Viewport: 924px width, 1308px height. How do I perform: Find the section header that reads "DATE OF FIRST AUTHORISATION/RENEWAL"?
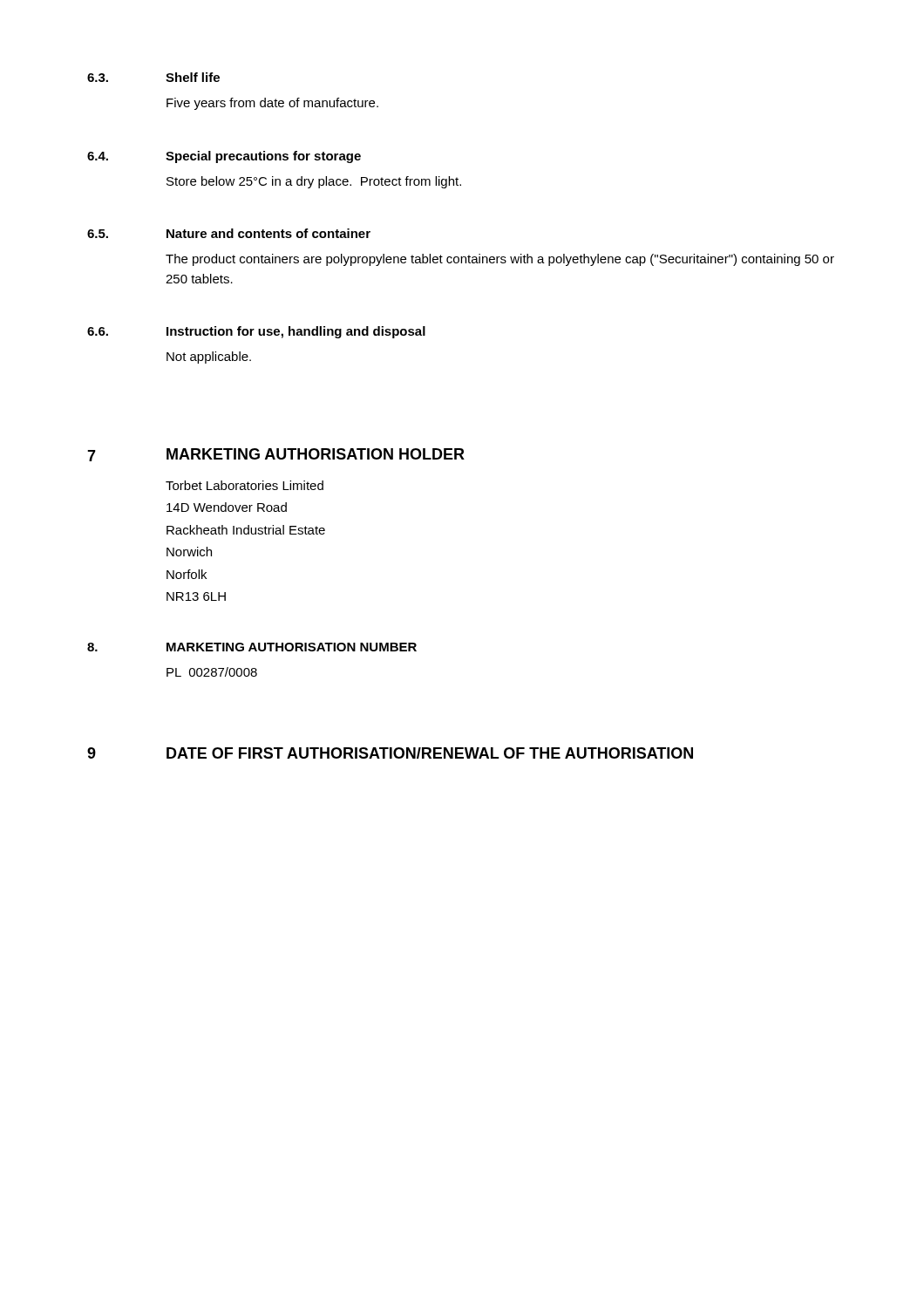pyautogui.click(x=430, y=754)
